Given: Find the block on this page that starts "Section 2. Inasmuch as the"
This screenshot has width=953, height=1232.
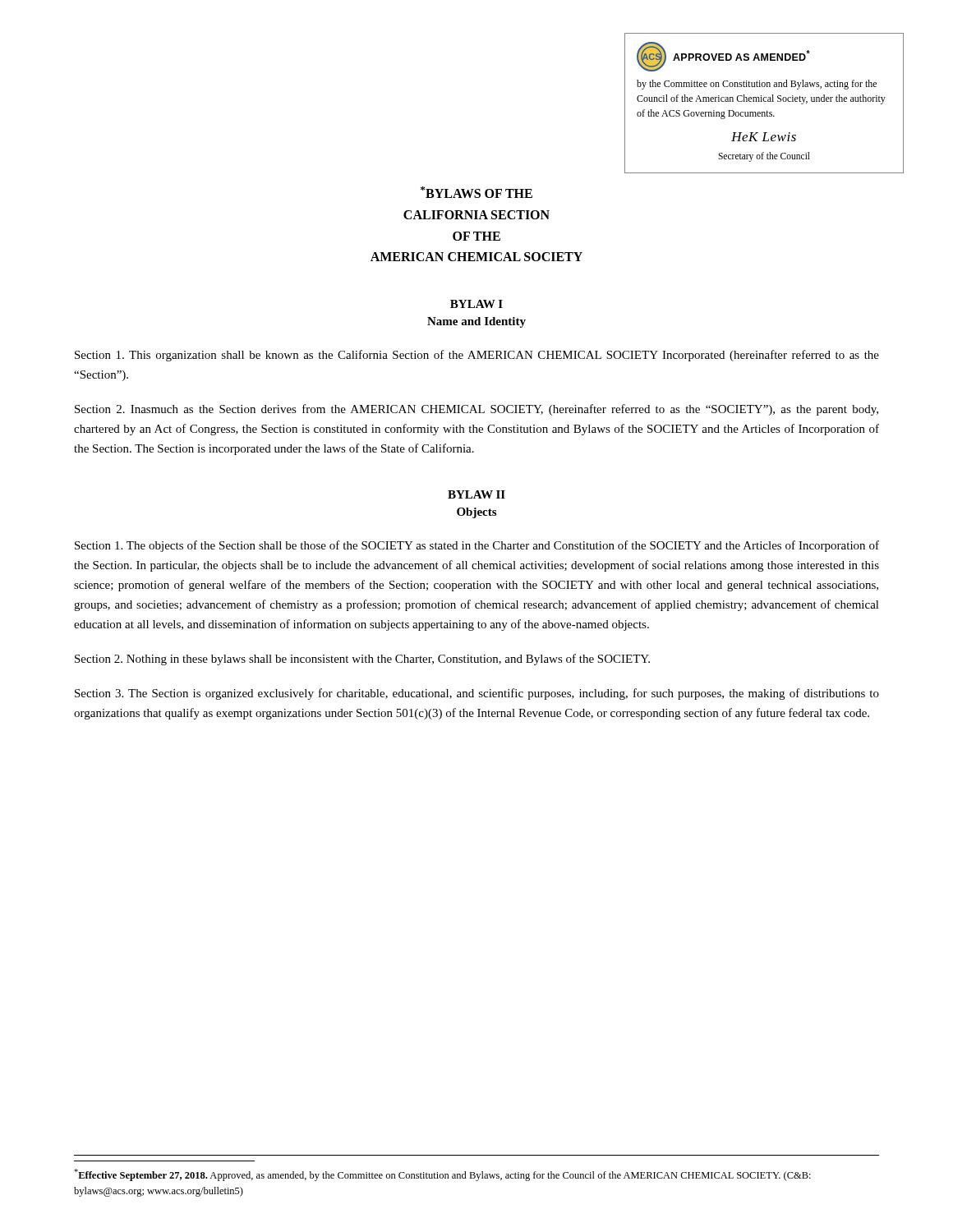Looking at the screenshot, I should point(476,428).
